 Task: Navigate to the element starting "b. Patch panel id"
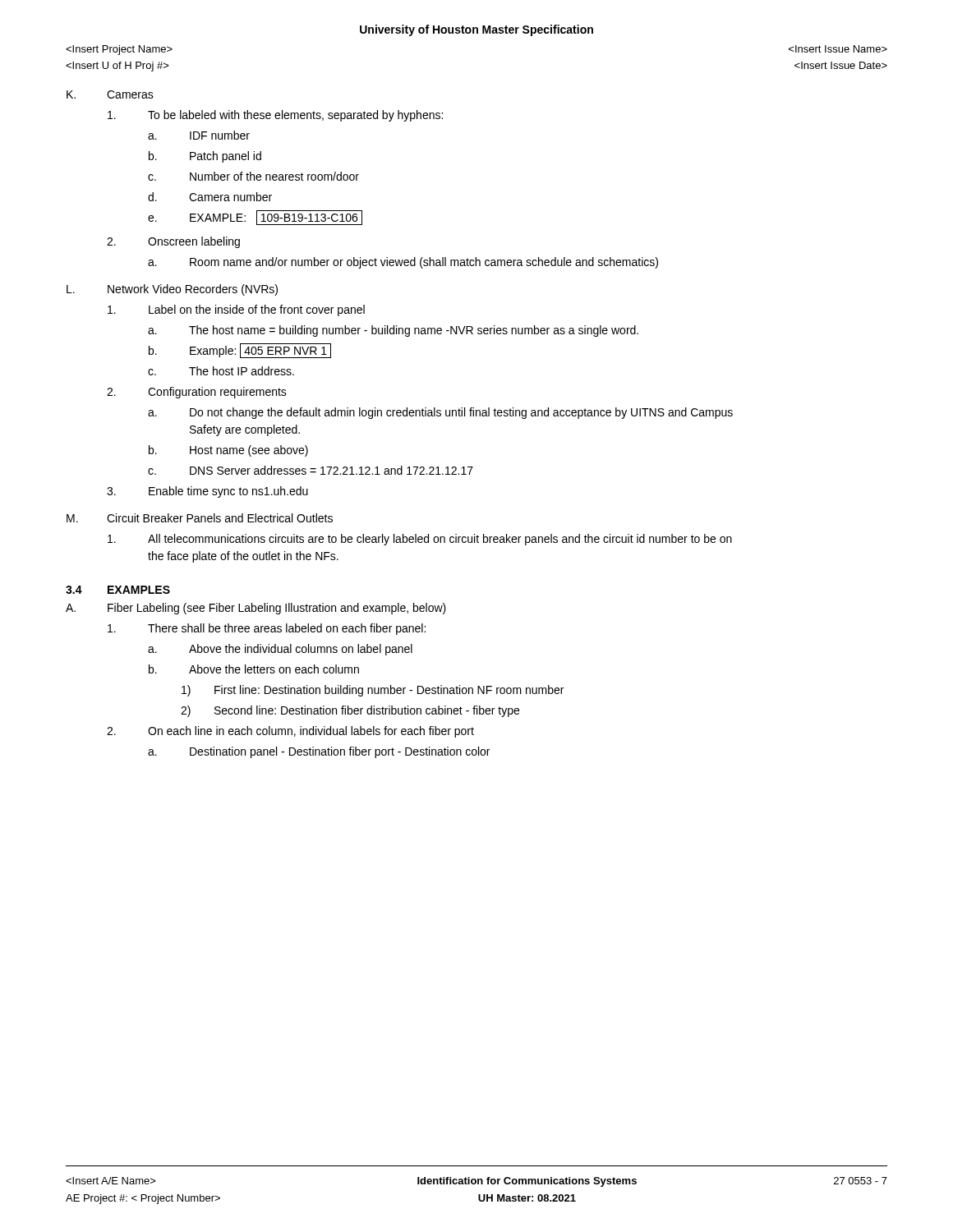pyautogui.click(x=205, y=156)
